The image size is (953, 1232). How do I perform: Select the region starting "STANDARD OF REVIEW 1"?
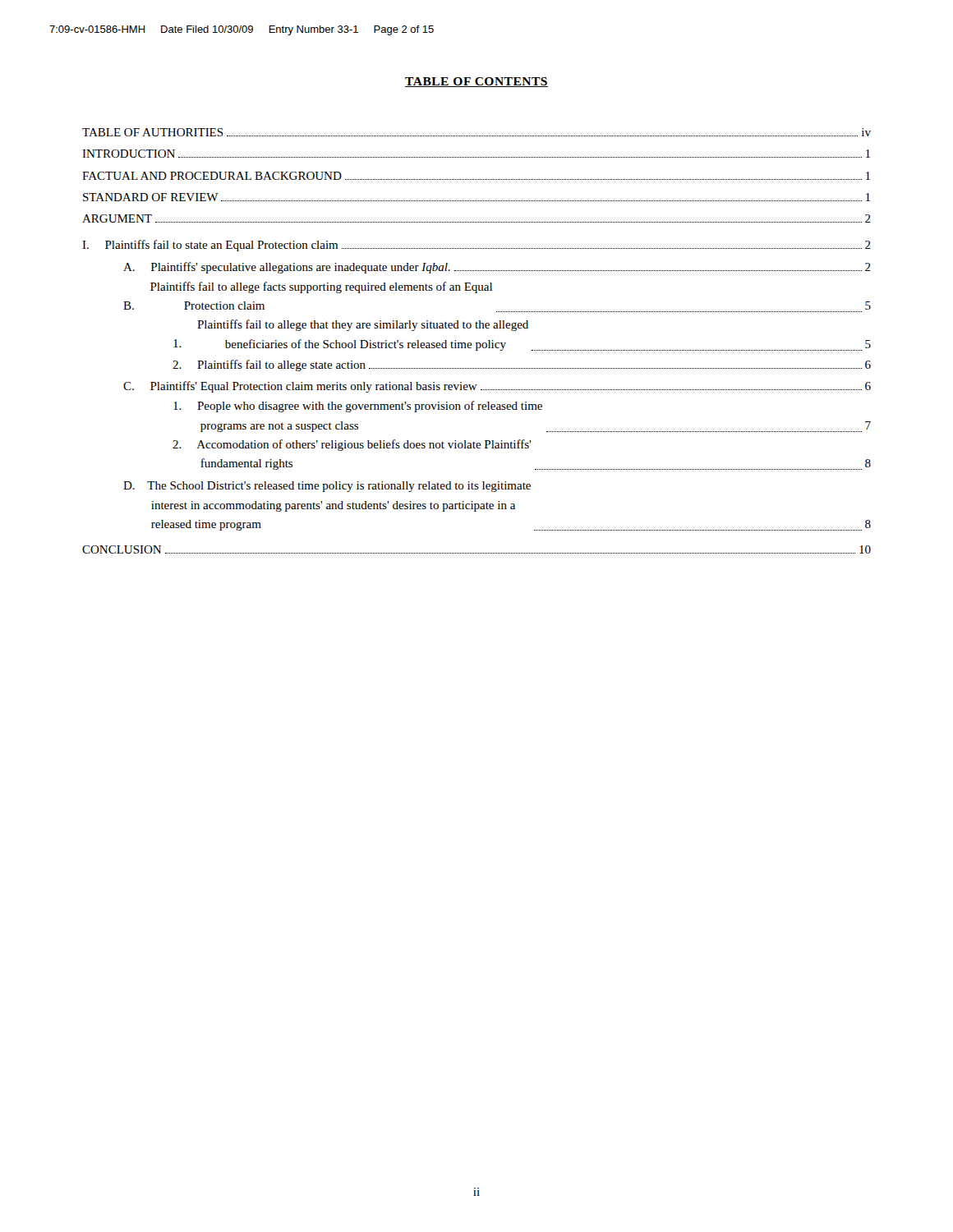476,197
